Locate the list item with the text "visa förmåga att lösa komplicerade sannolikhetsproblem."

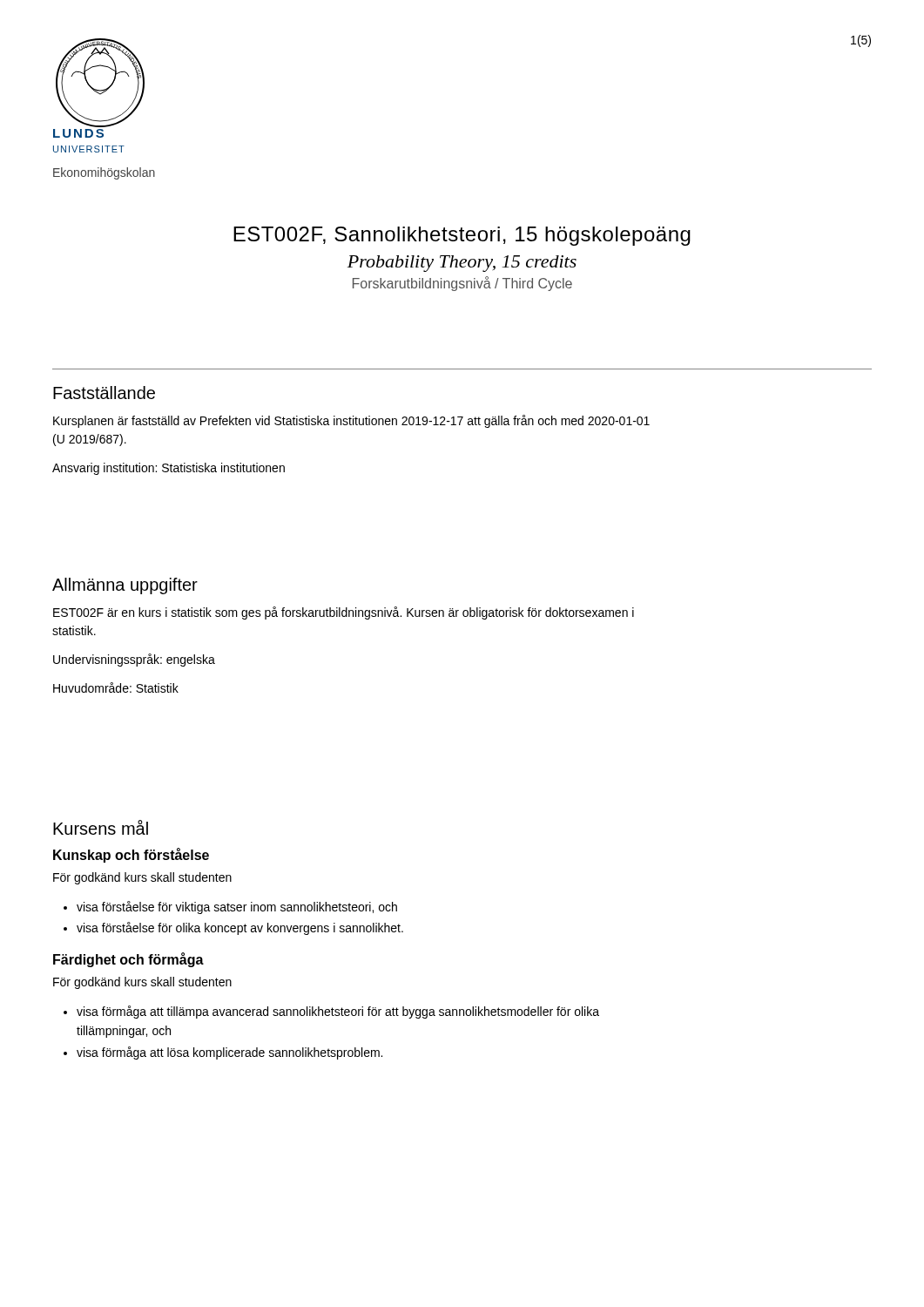(230, 1052)
